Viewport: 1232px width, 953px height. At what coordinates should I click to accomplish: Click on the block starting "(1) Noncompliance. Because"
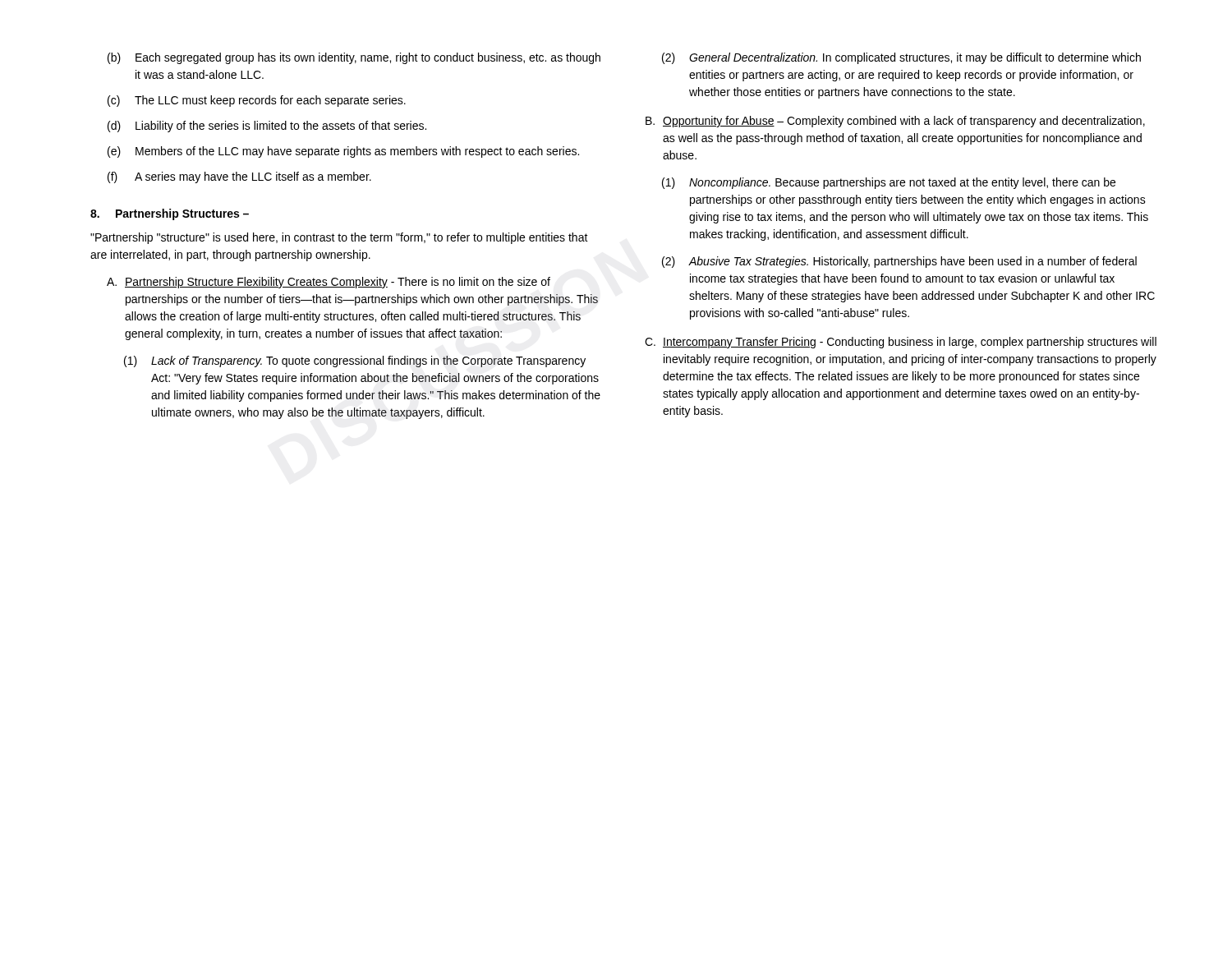(910, 209)
